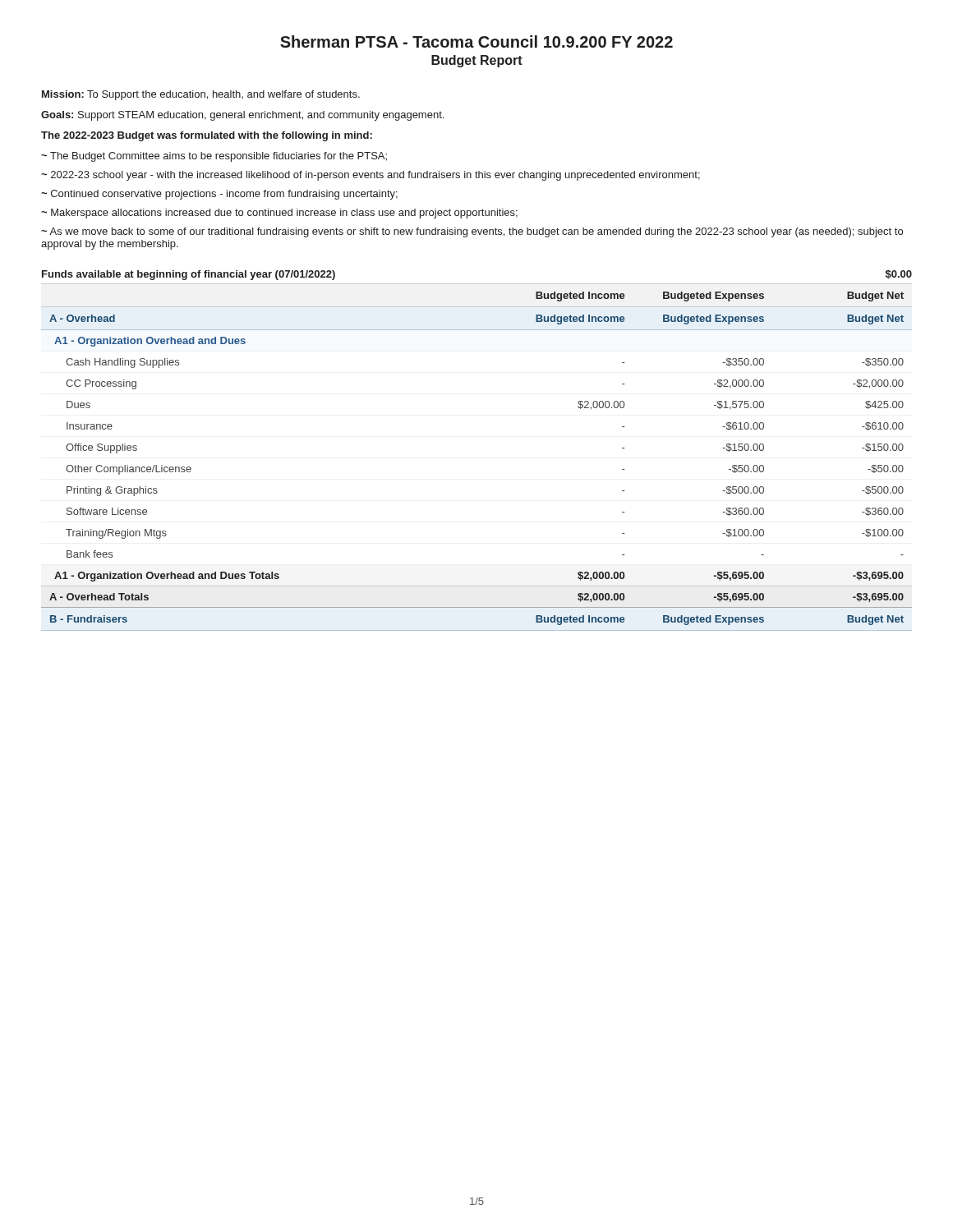Image resolution: width=953 pixels, height=1232 pixels.
Task: Locate the block of text that opens with "The 2022-2023 Budget was formulated with the"
Action: pos(207,135)
